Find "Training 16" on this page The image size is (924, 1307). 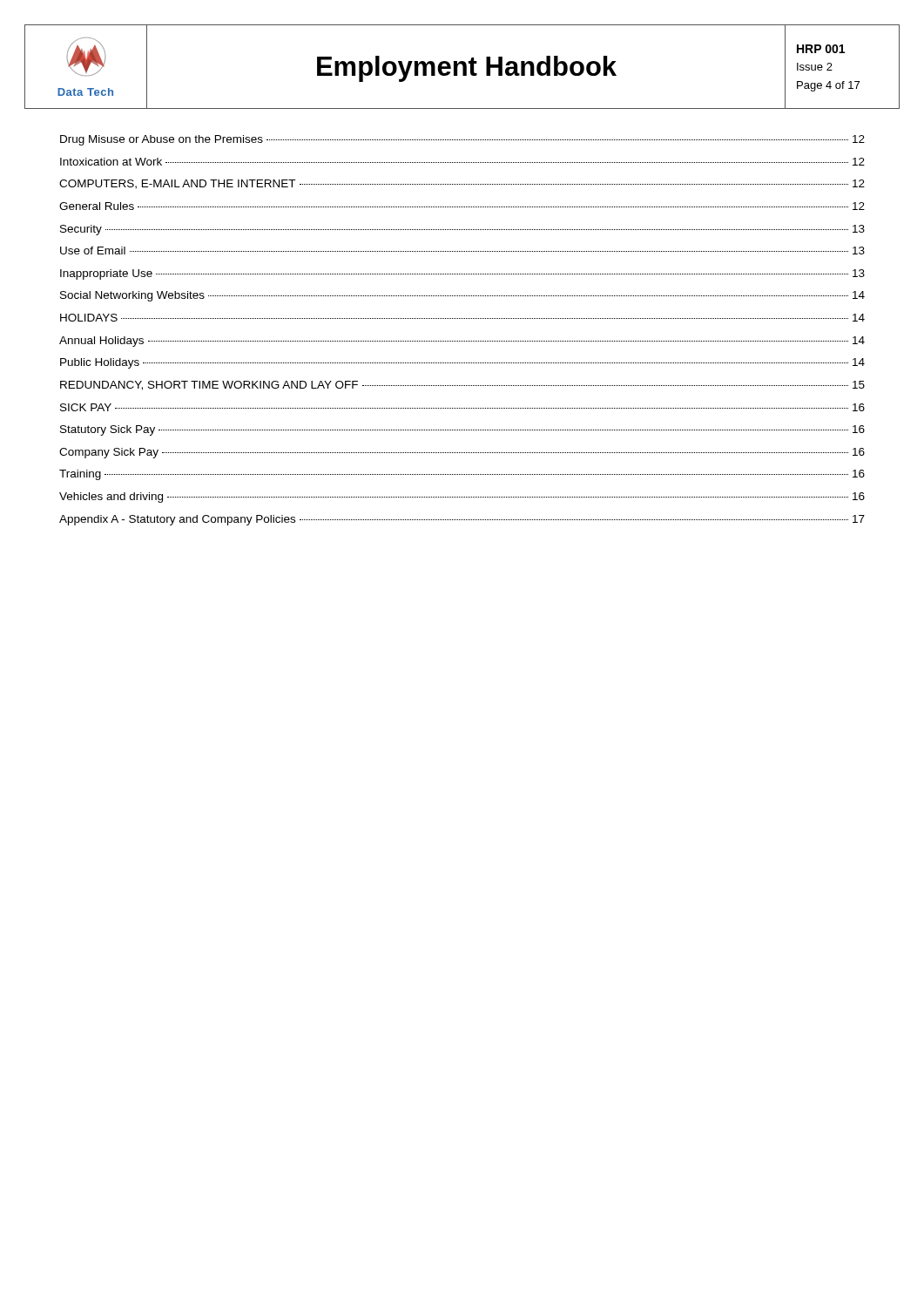(462, 474)
